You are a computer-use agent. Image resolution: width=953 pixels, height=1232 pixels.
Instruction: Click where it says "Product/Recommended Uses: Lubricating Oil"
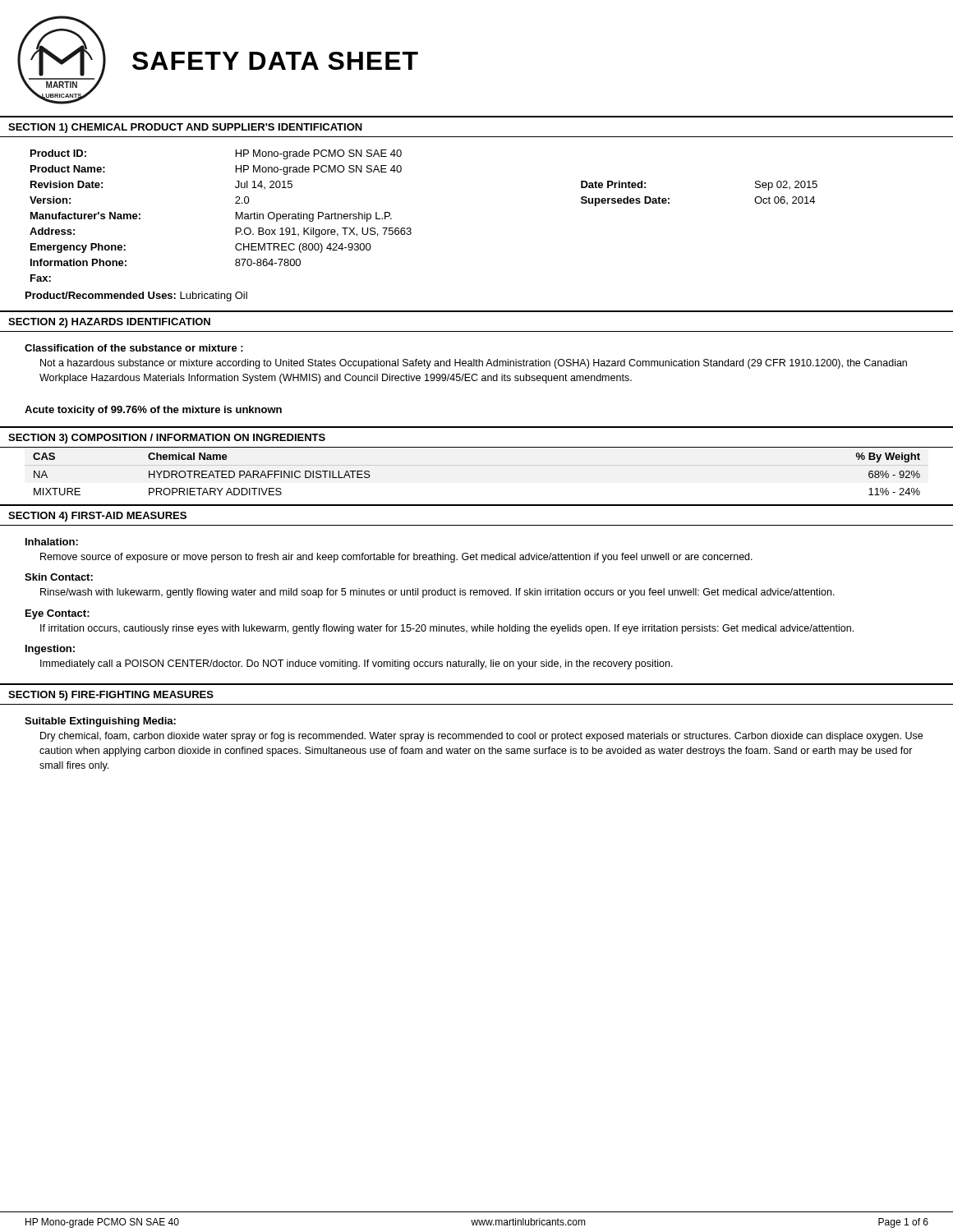point(136,295)
